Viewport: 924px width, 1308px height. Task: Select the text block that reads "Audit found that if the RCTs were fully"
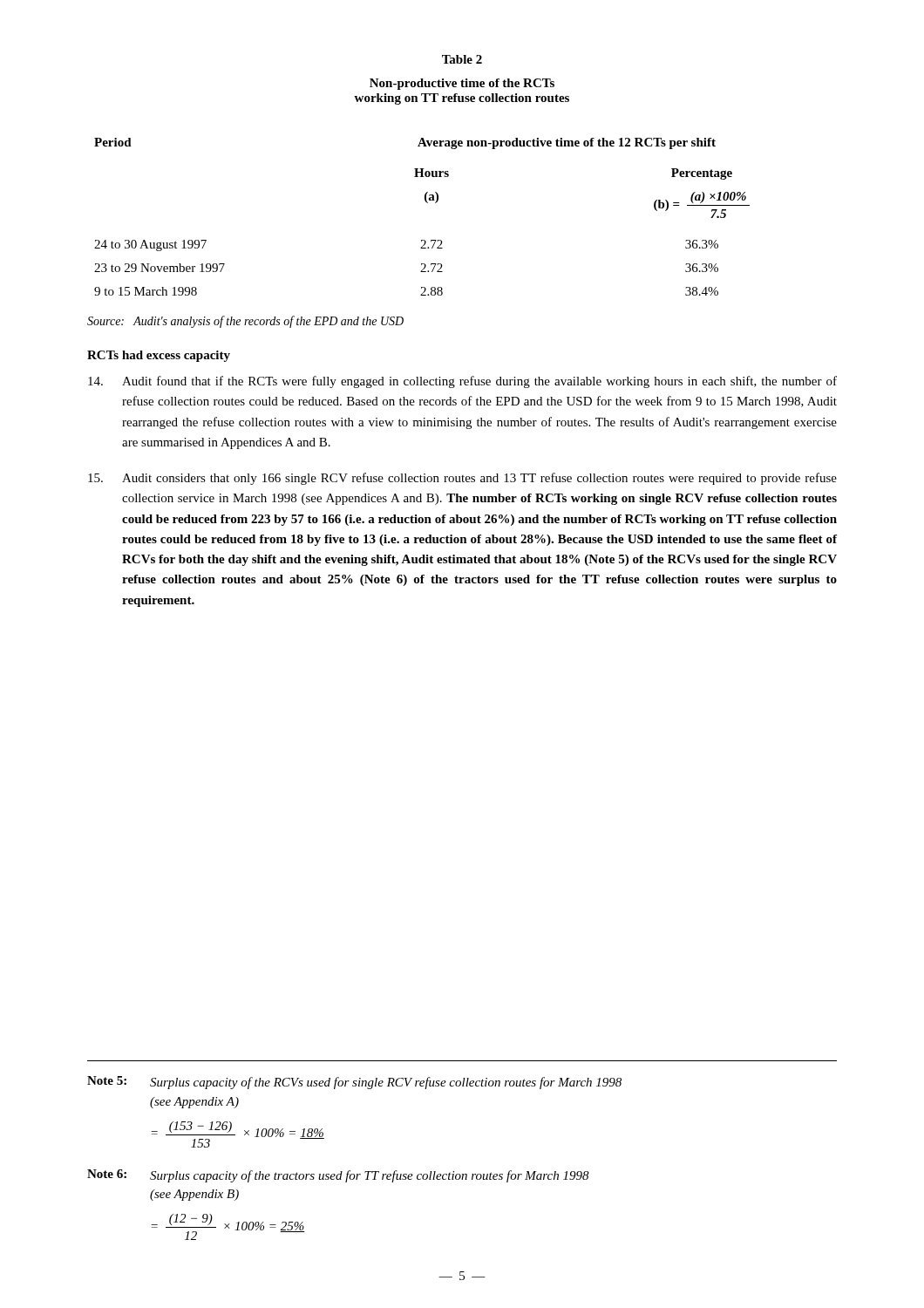pos(462,412)
